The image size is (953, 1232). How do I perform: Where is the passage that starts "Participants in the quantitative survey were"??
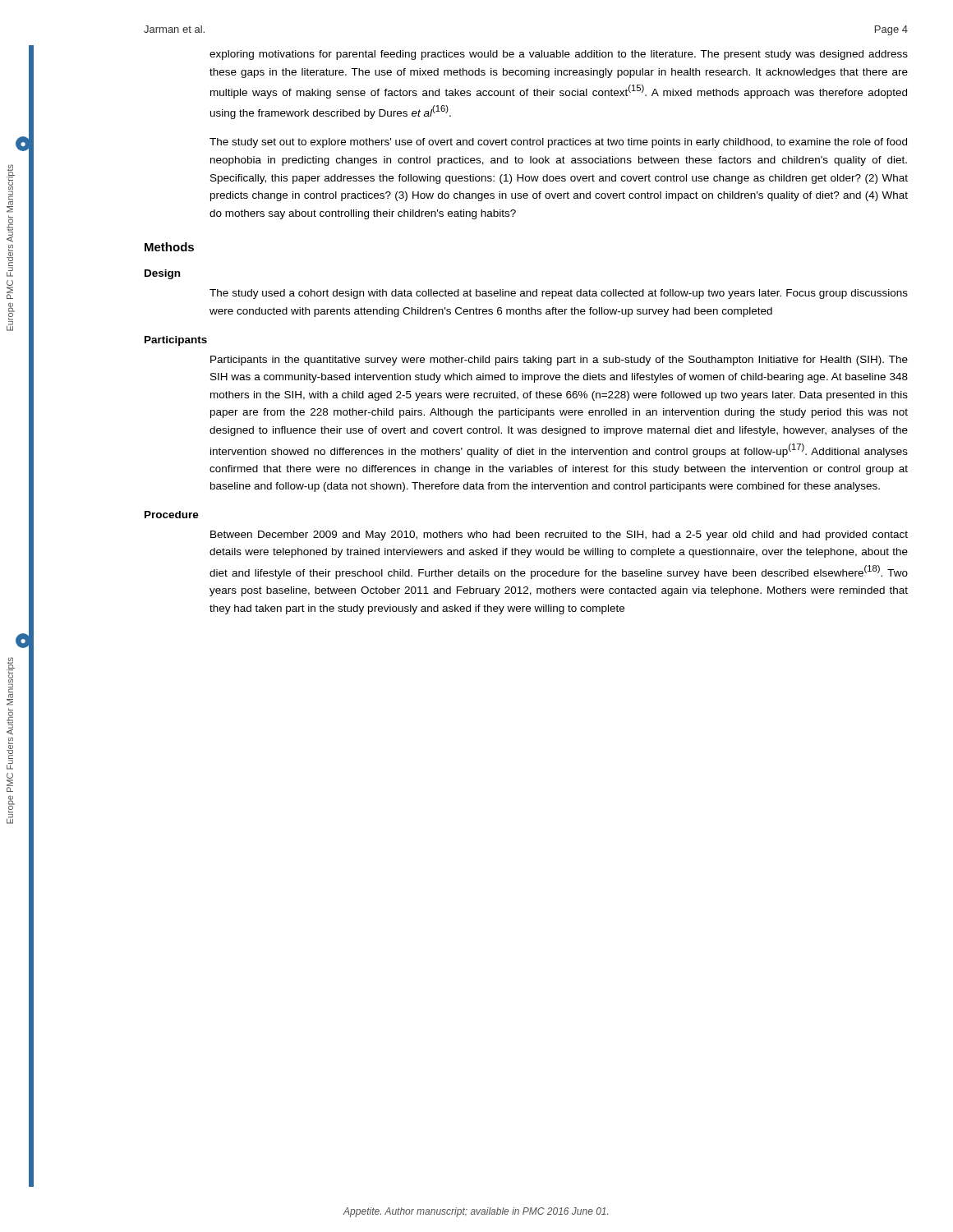coord(559,423)
